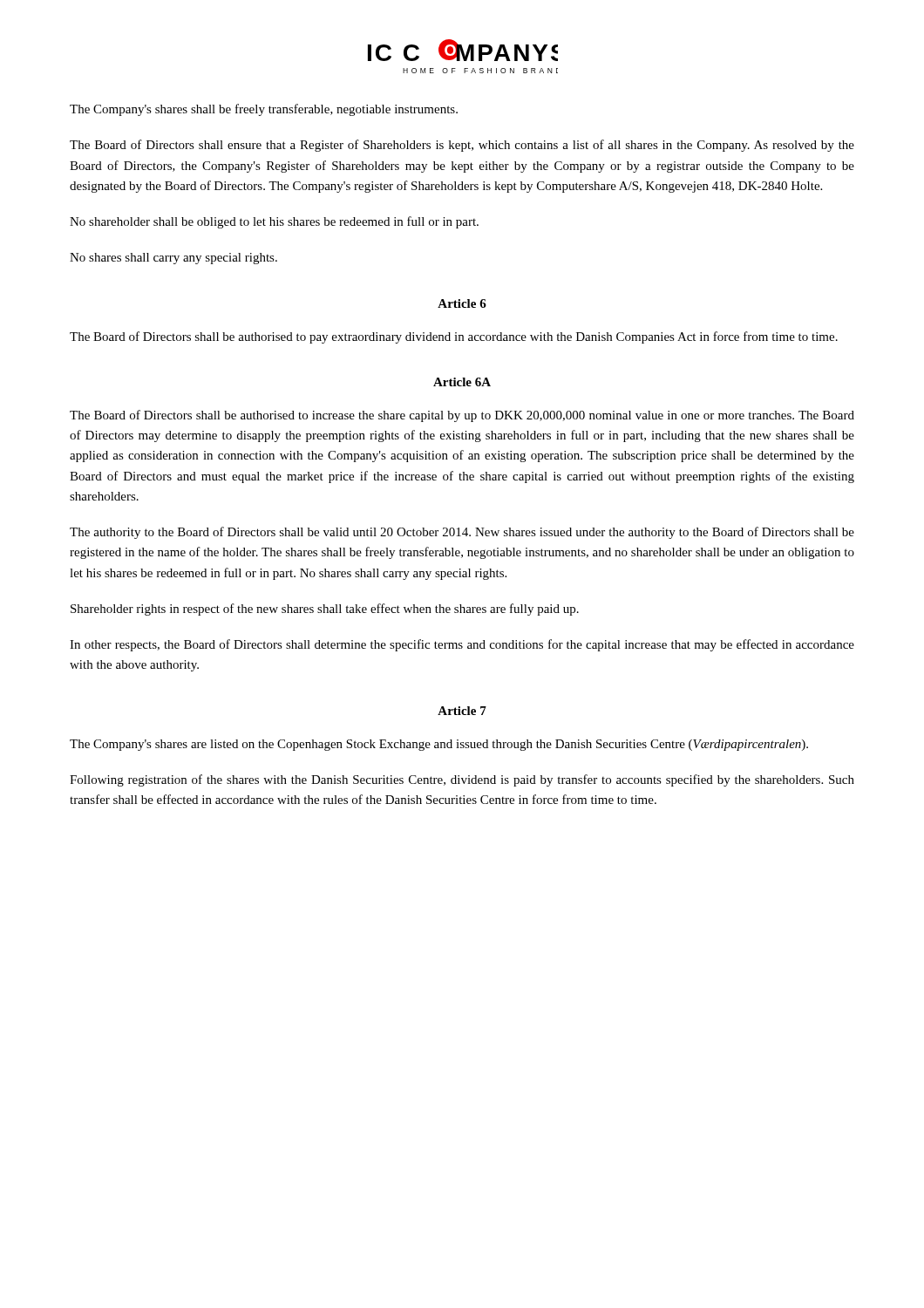Image resolution: width=924 pixels, height=1308 pixels.
Task: Locate the logo
Action: 462,50
